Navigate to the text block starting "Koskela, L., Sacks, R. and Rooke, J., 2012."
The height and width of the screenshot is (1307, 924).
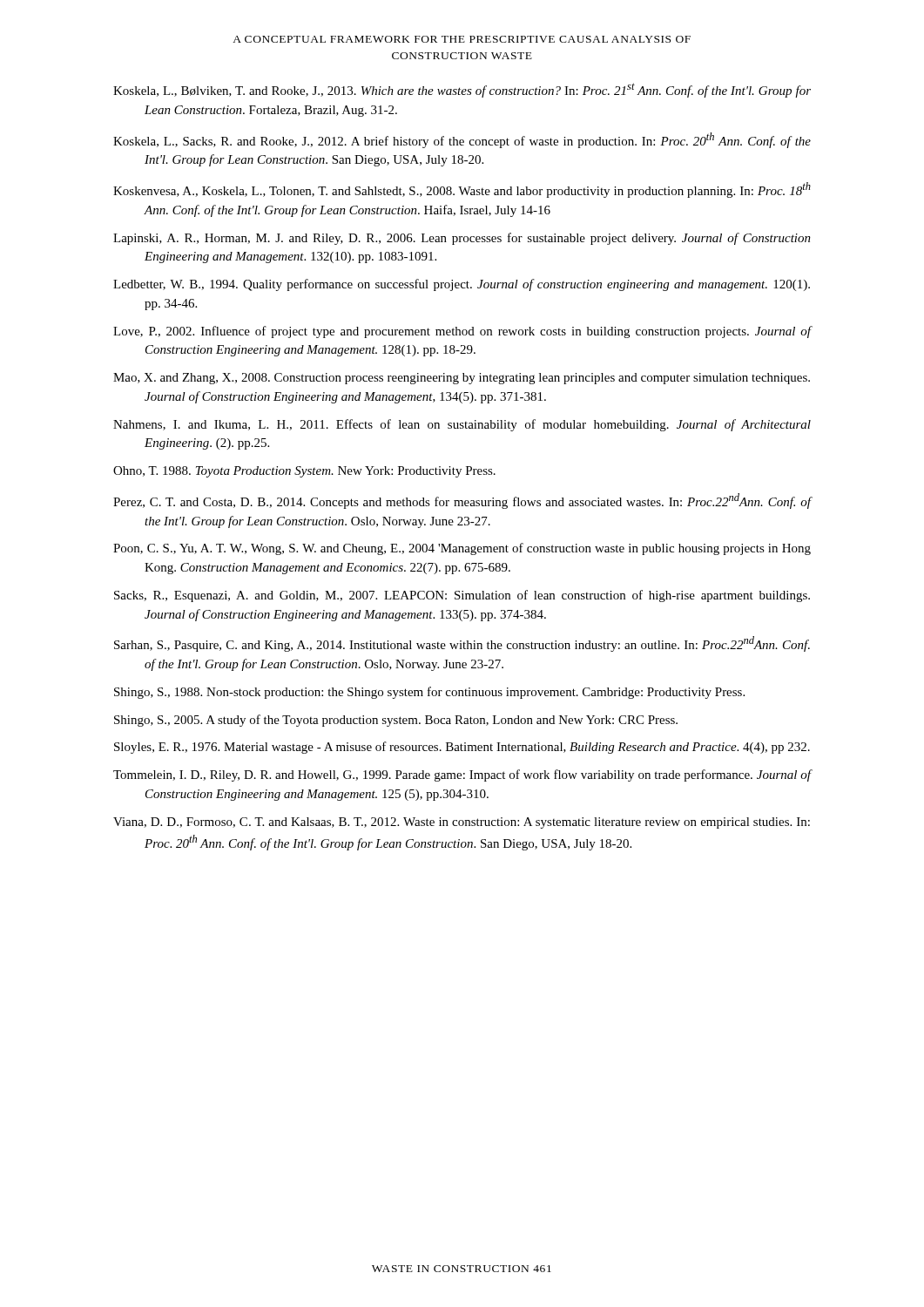[x=462, y=148]
